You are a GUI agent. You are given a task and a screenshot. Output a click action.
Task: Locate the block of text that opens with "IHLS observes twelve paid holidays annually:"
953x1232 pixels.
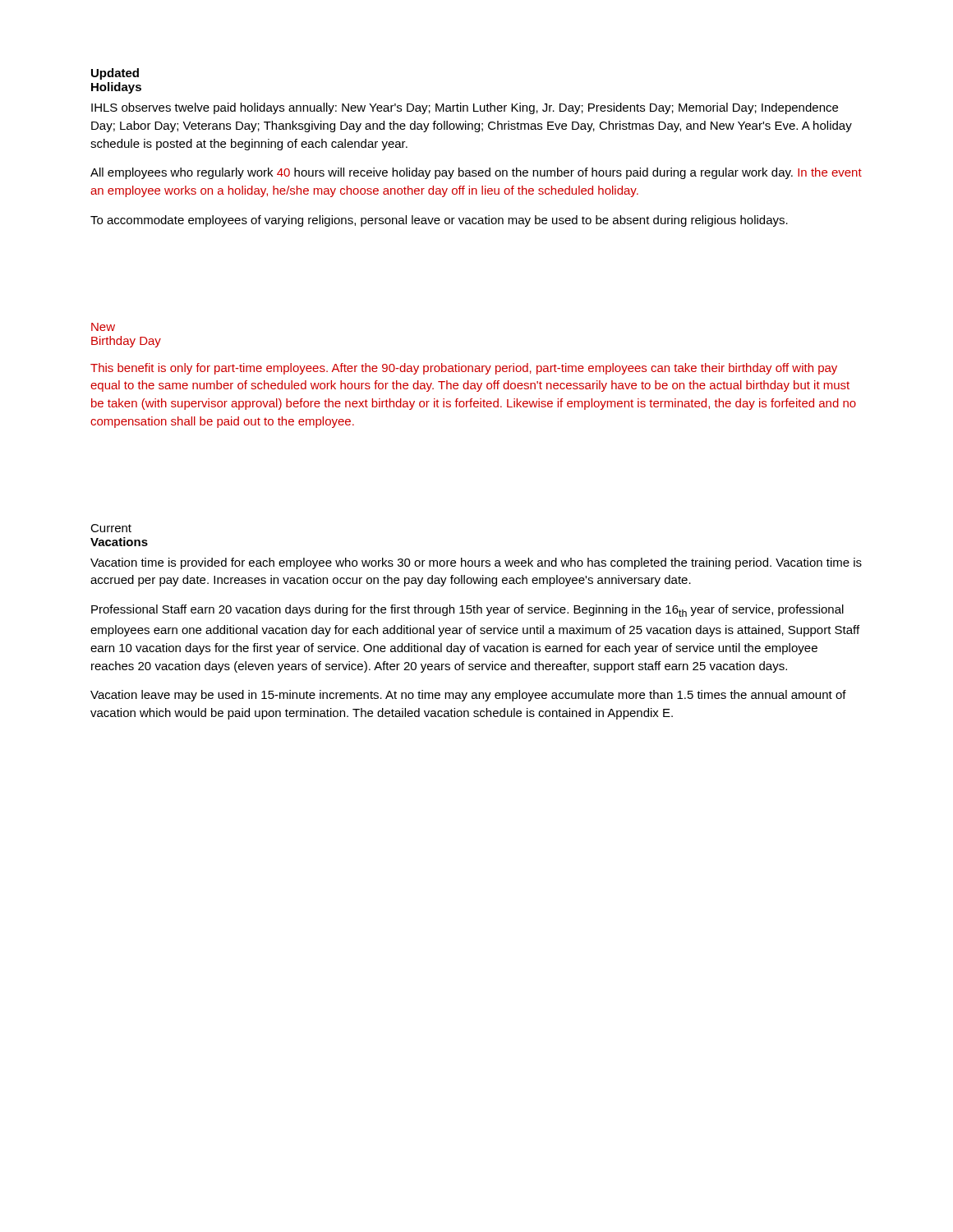476,125
